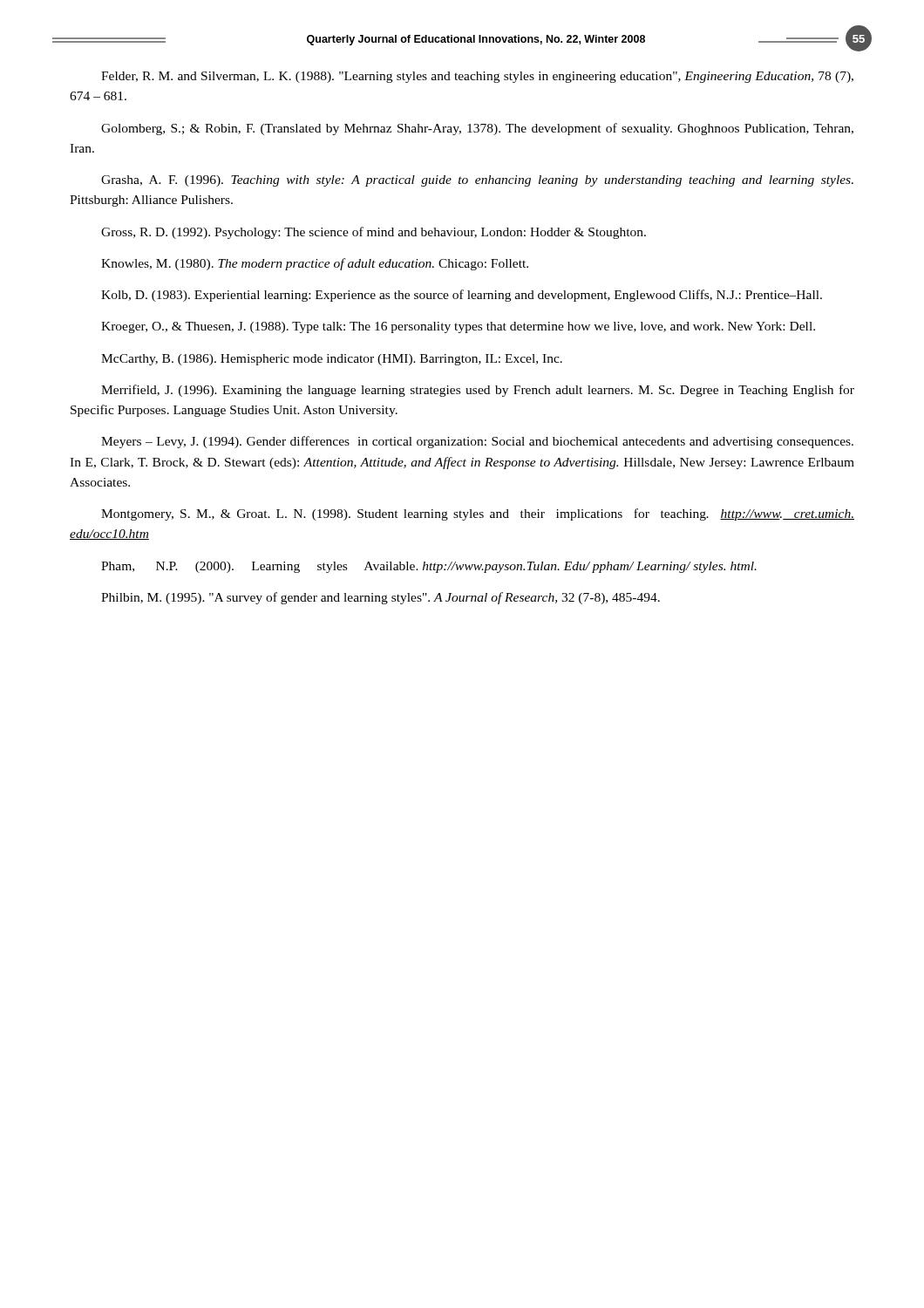Find the text block that says "Gross, R. D. (1992). Psychology: The science of"

462,231
